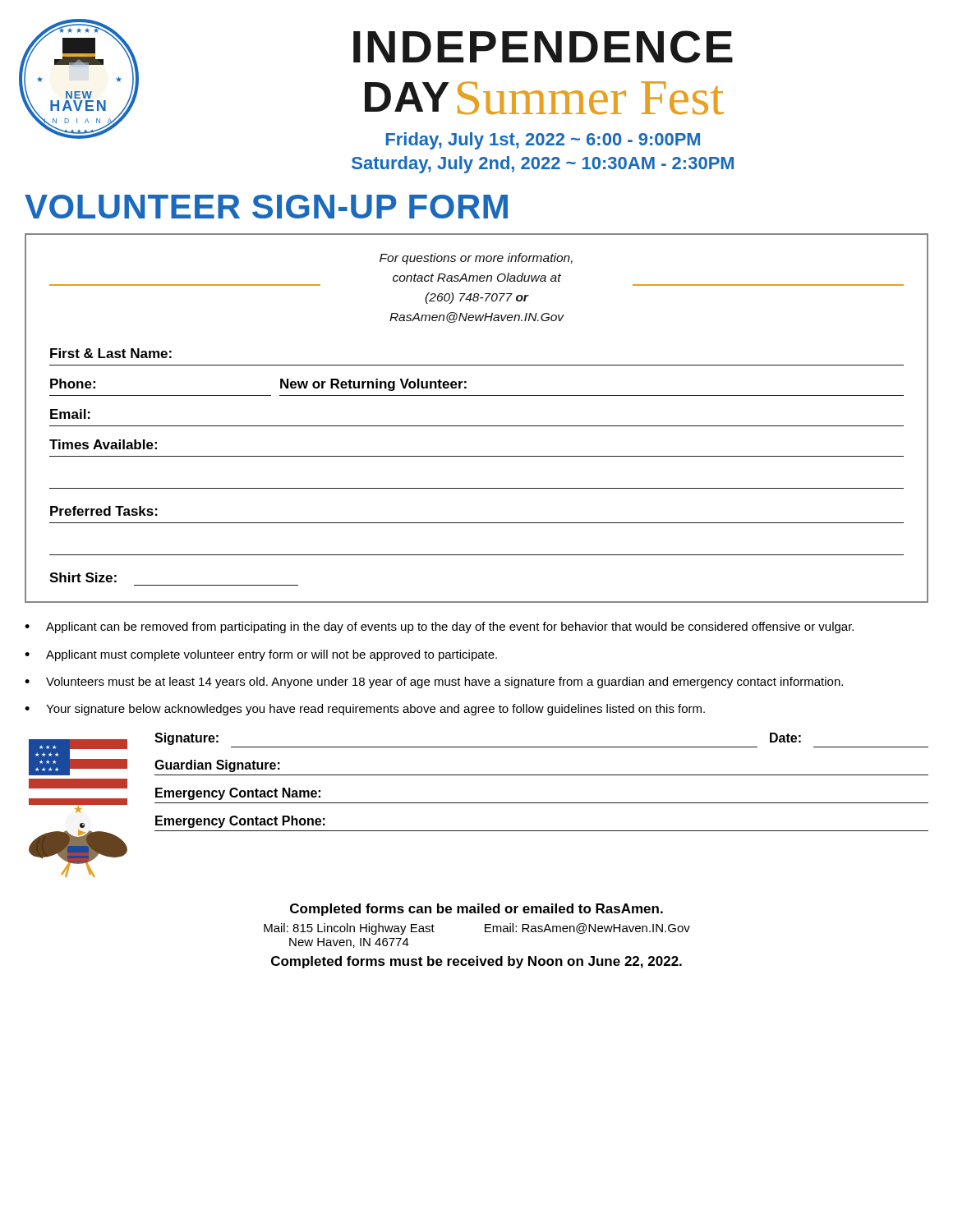Click on the block starting "Preferred Tasks:"
Screen dimensions: 1232x953
click(476, 512)
